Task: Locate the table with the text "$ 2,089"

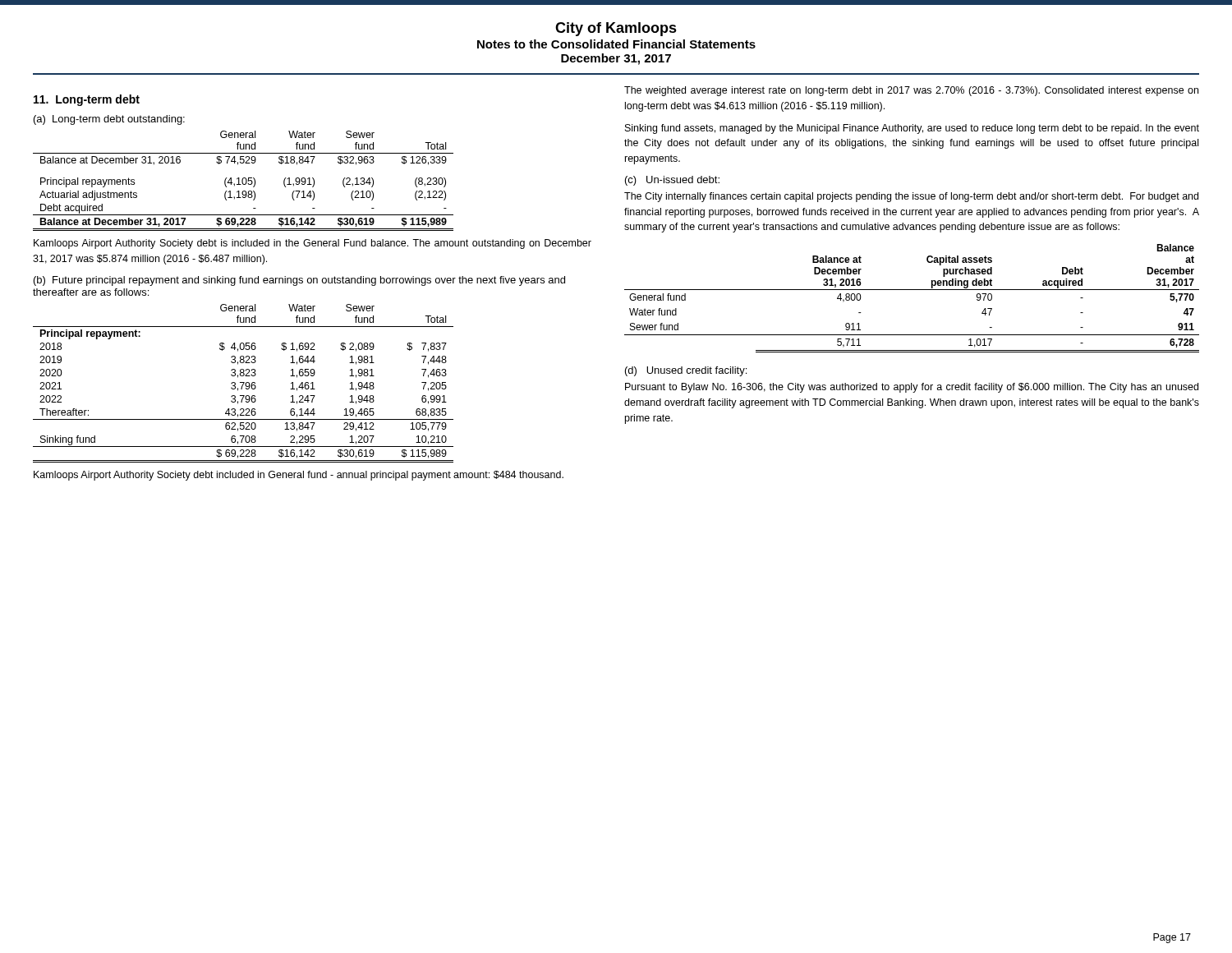Action: (x=312, y=382)
